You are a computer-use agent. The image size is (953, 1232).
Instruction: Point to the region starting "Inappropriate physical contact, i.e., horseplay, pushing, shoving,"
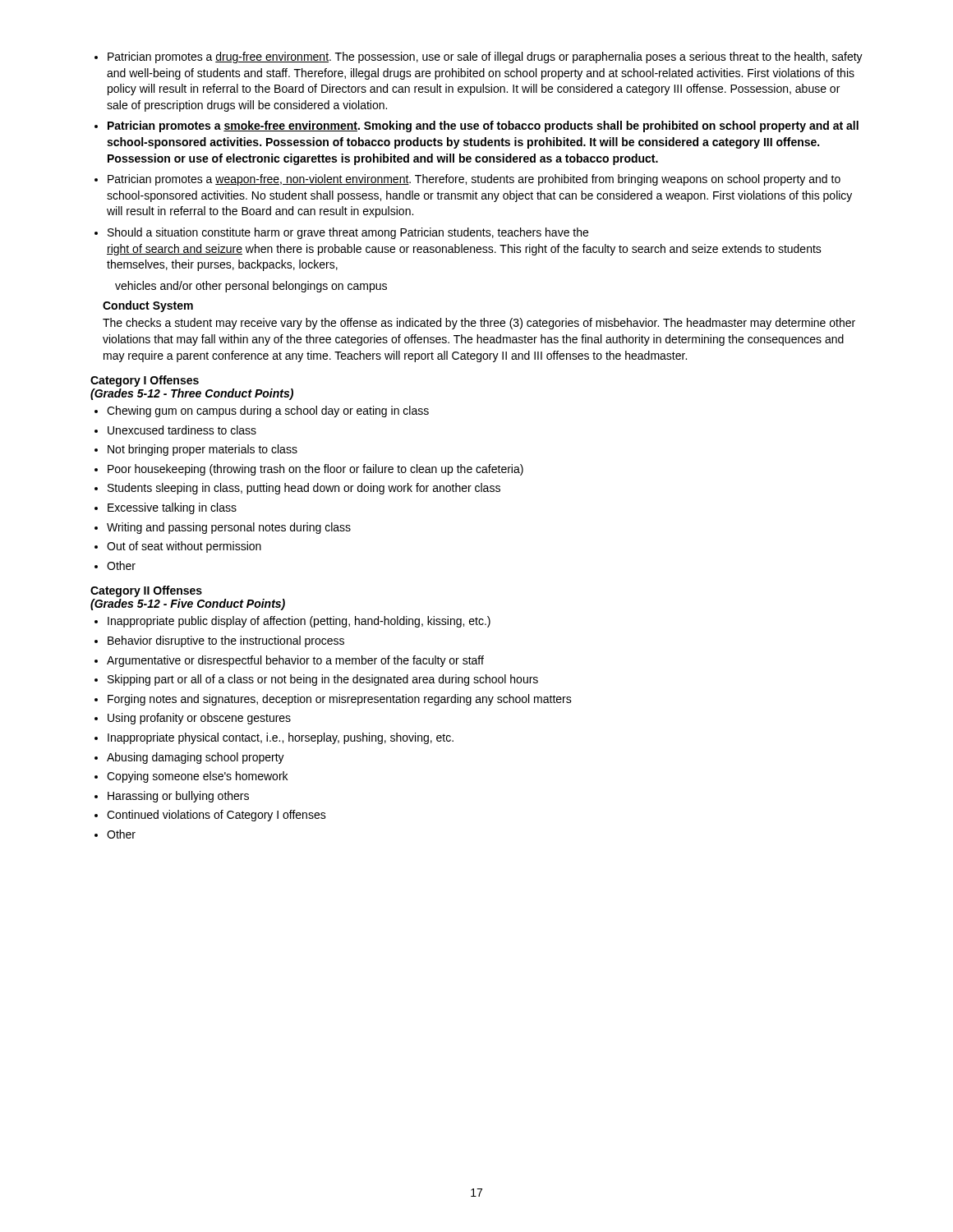click(281, 738)
